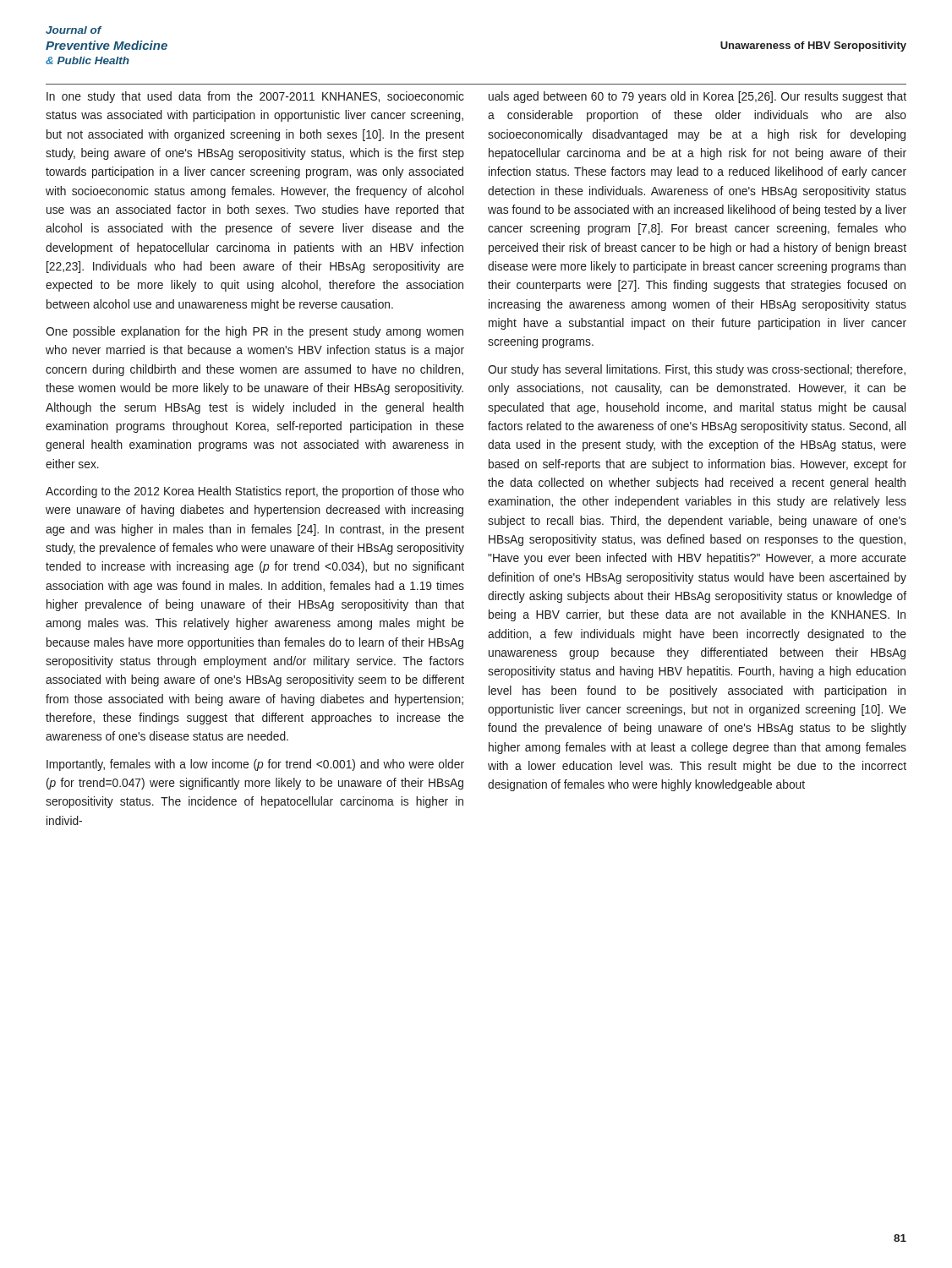The image size is (952, 1268).
Task: Where is the passage that starts "According to the"?
Action: (255, 615)
